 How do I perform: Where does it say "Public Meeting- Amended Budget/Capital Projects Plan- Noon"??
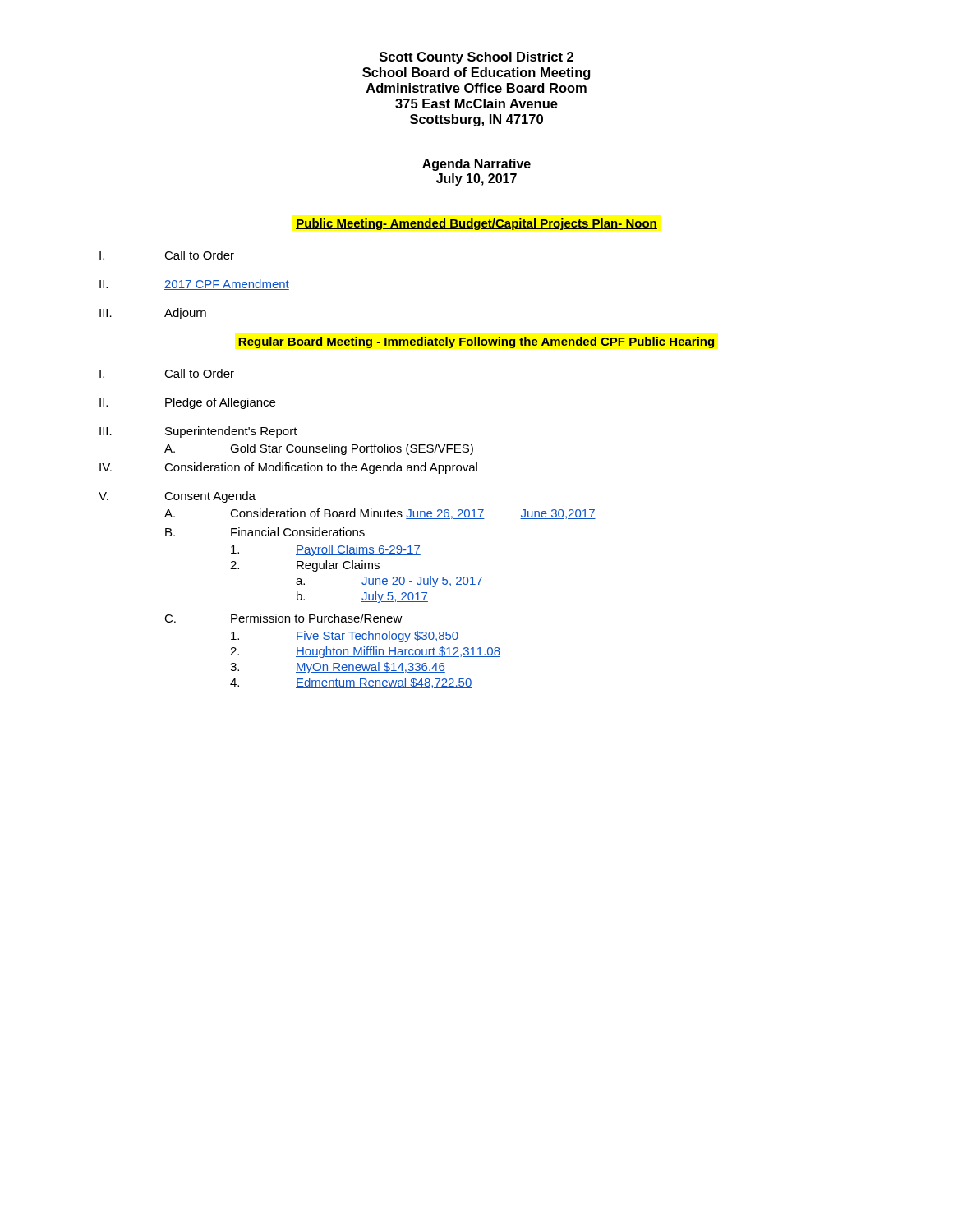coord(476,223)
